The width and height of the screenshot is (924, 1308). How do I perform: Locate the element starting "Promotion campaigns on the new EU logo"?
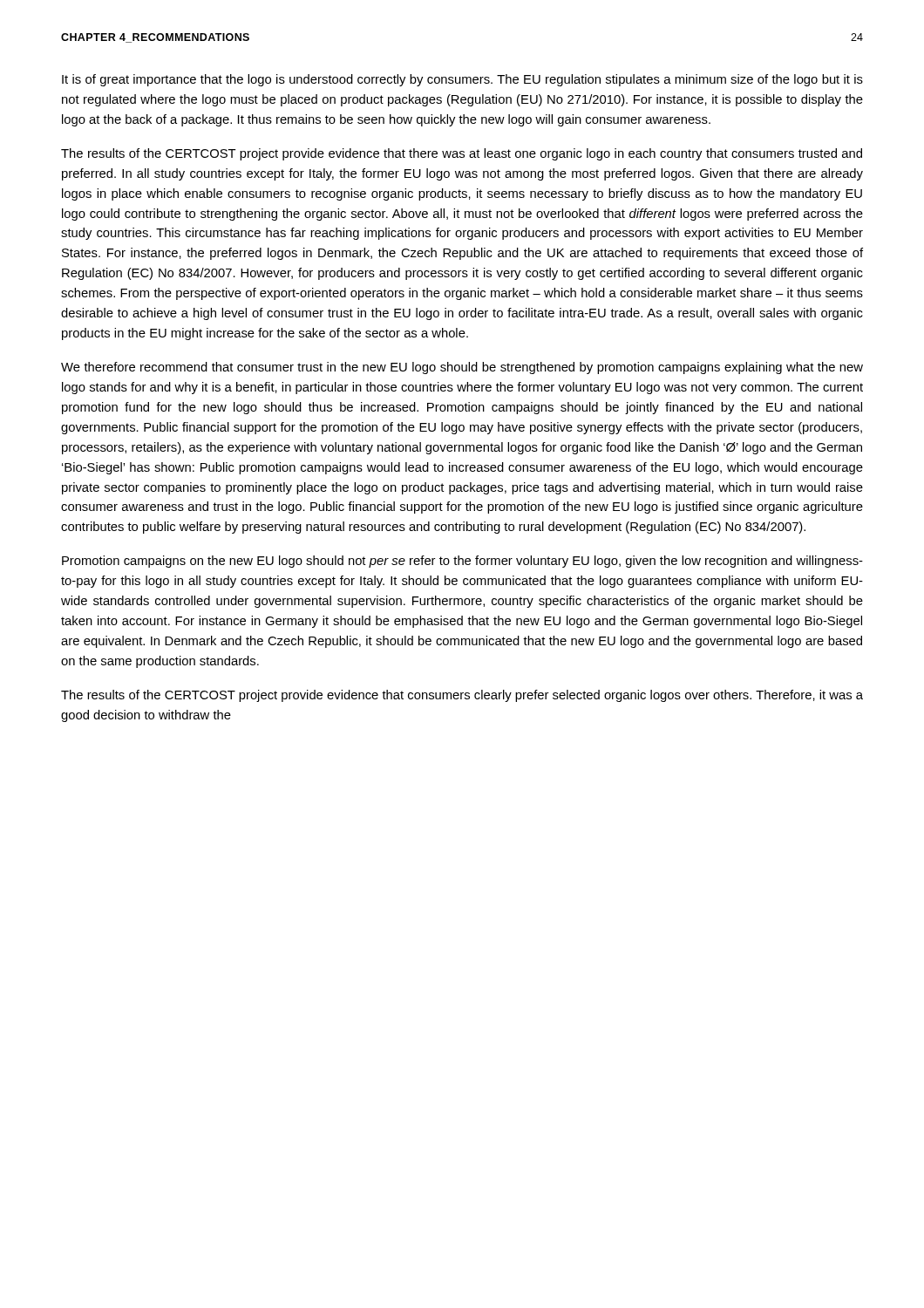462,611
